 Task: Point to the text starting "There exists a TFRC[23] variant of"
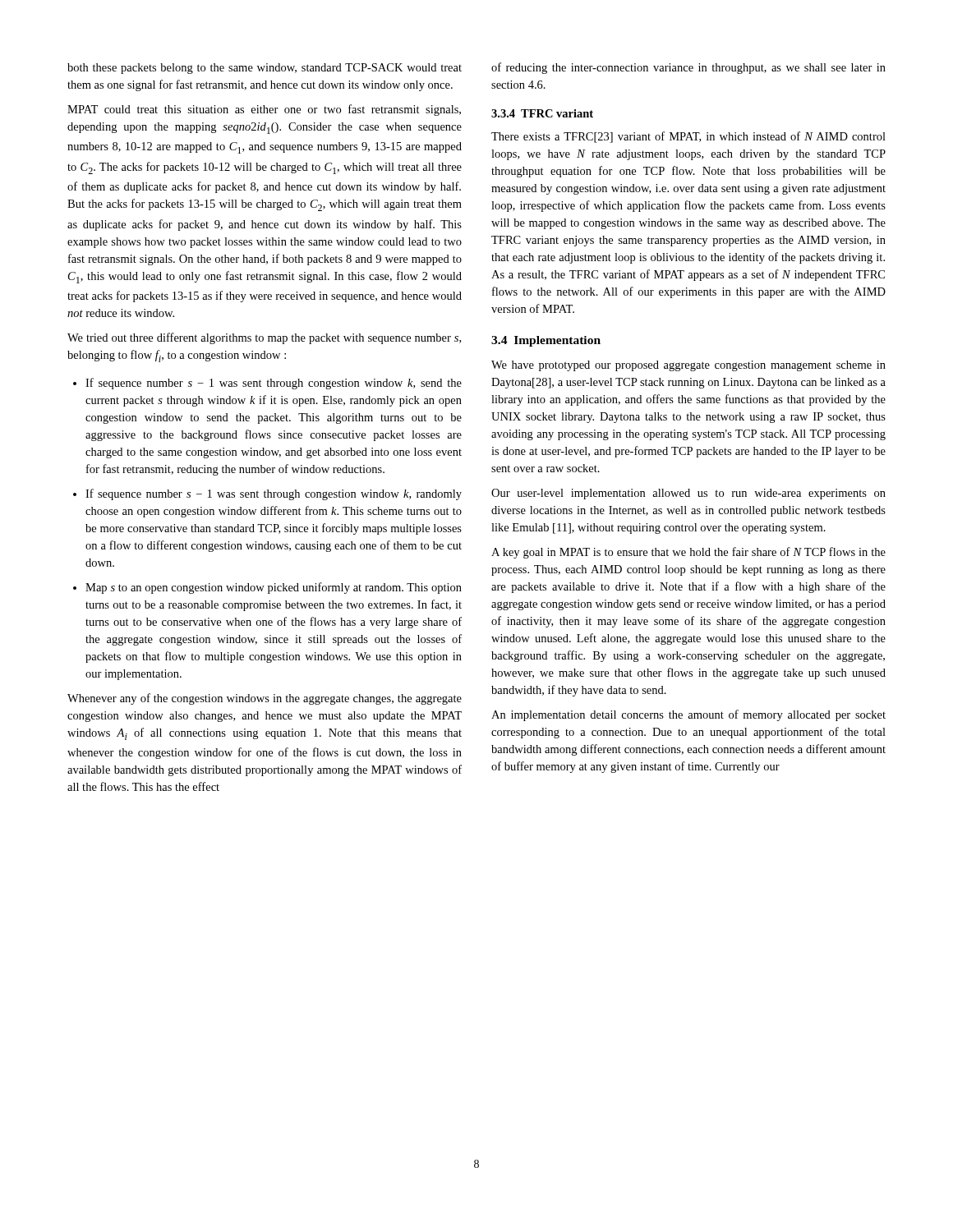pos(688,223)
